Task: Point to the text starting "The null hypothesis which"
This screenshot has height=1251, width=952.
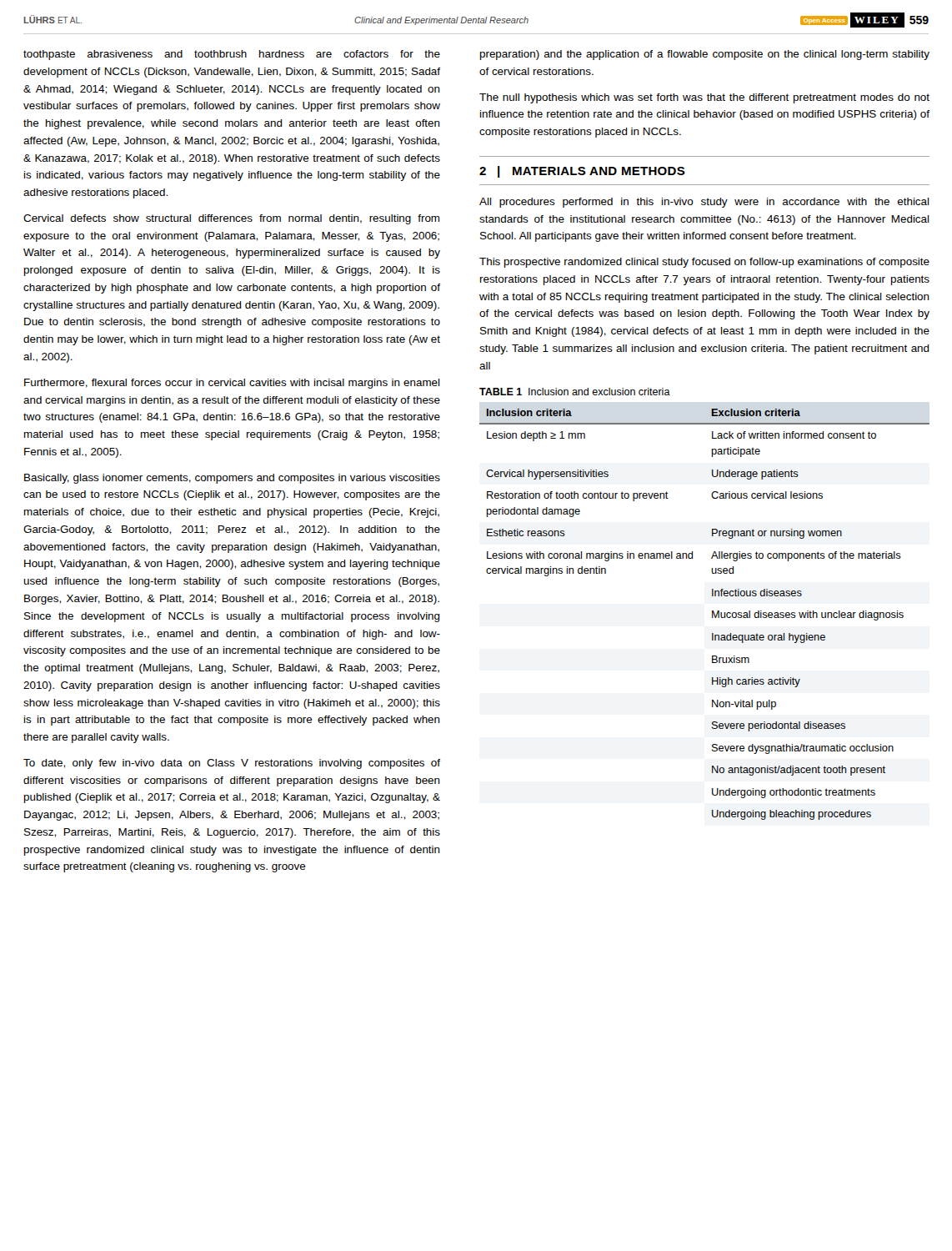Action: coord(704,114)
